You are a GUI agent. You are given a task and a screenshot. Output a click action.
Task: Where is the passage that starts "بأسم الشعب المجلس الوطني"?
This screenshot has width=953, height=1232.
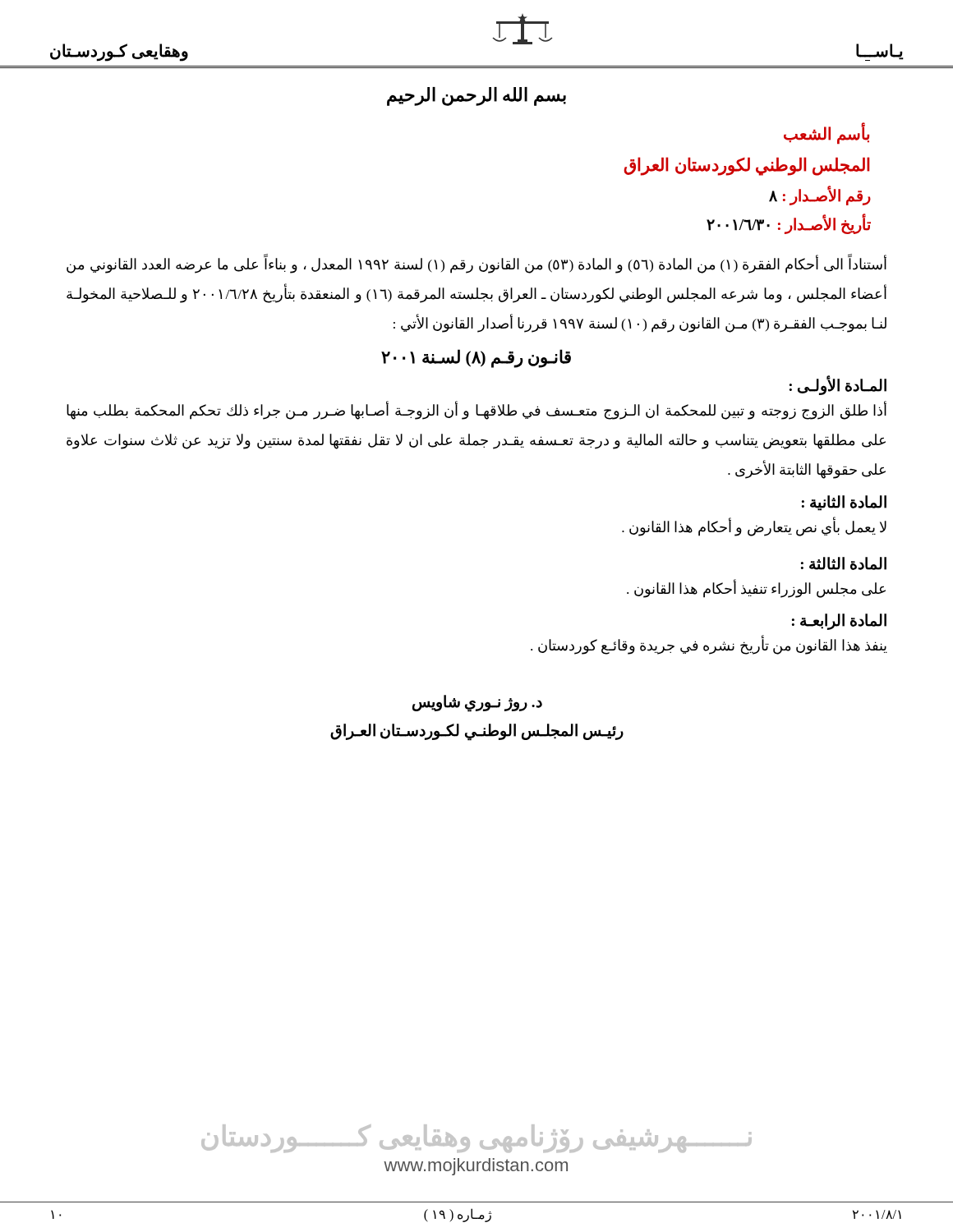(826, 133)
